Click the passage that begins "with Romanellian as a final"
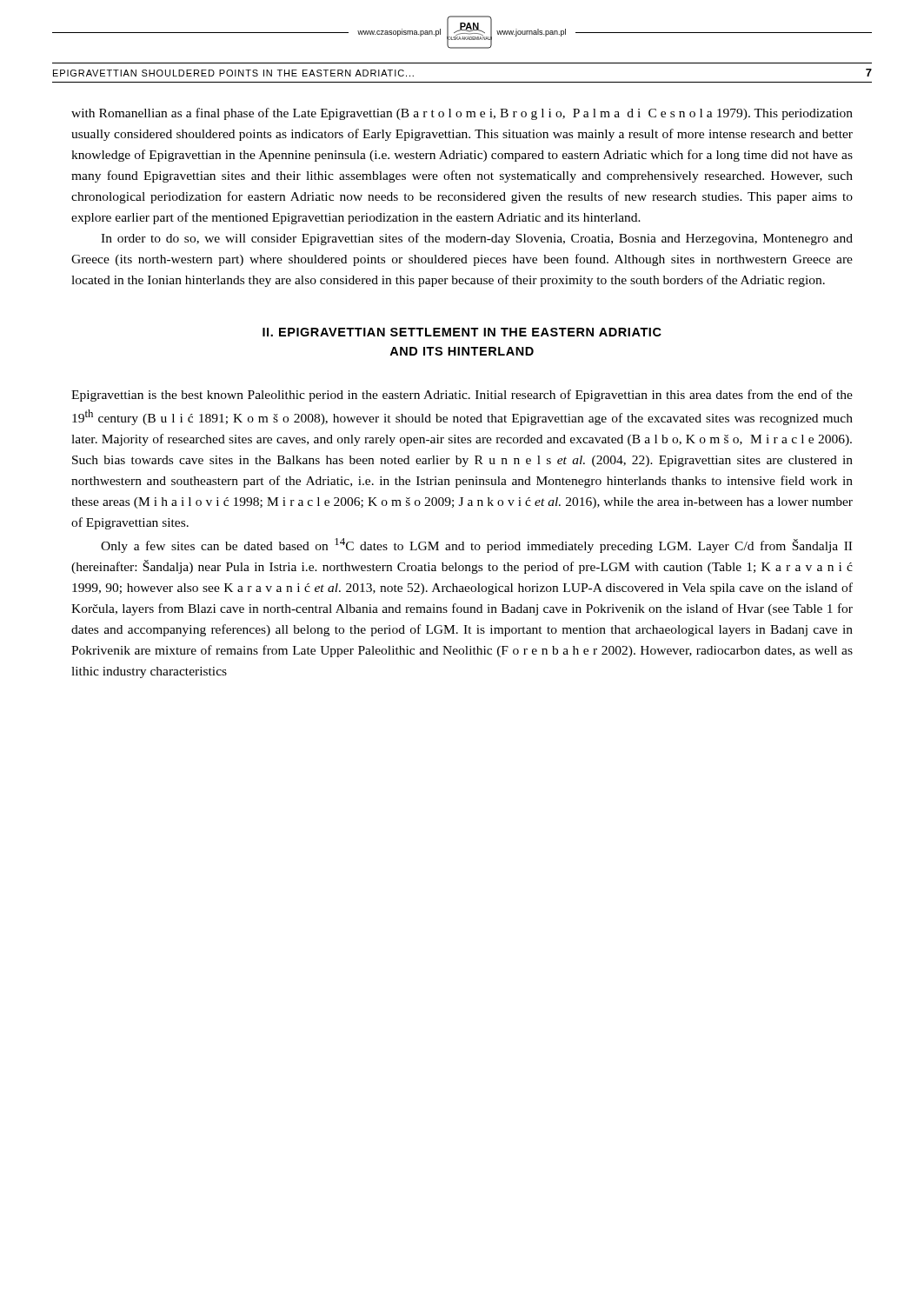The image size is (924, 1304). pyautogui.click(x=462, y=165)
